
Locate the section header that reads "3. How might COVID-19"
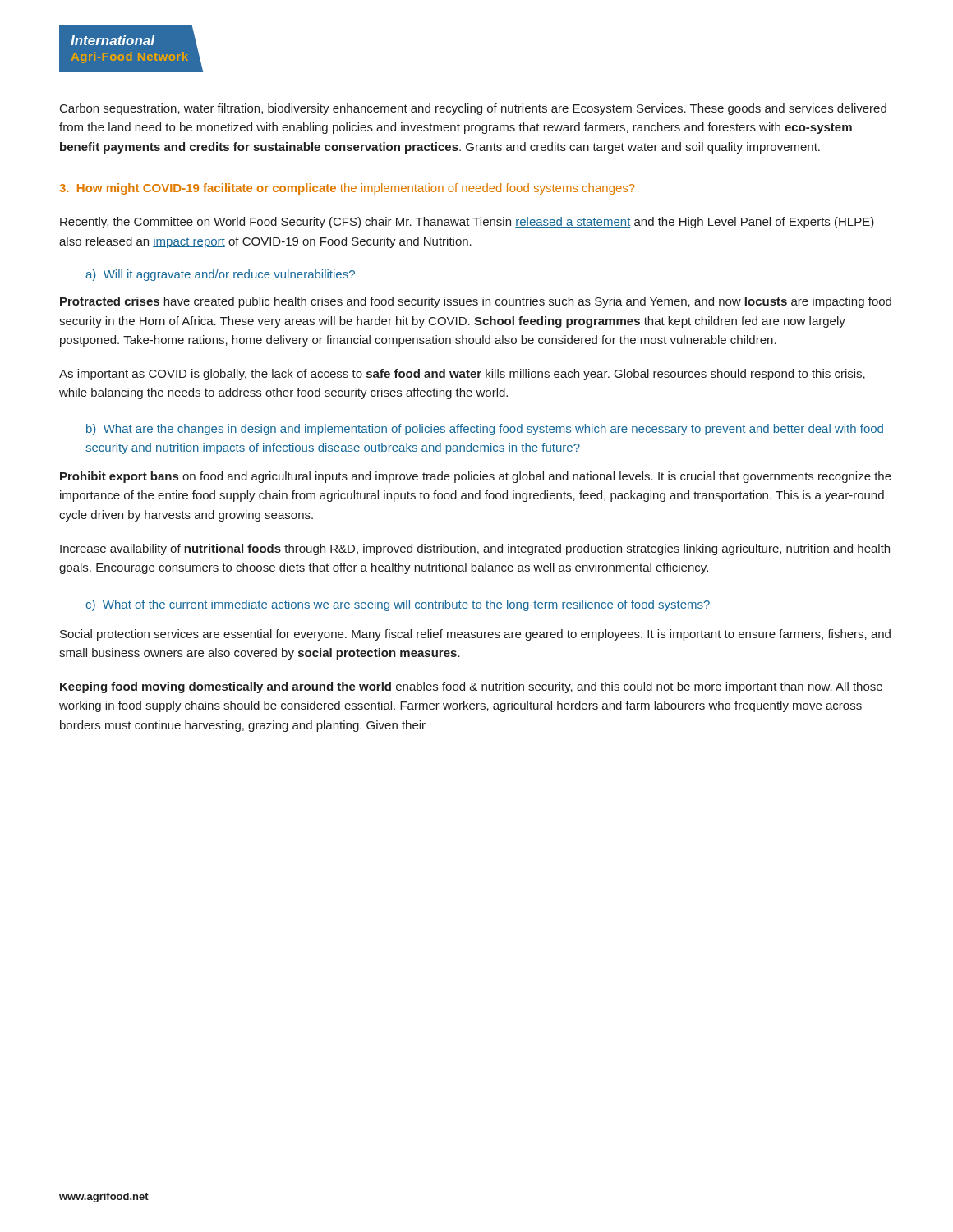coord(347,187)
